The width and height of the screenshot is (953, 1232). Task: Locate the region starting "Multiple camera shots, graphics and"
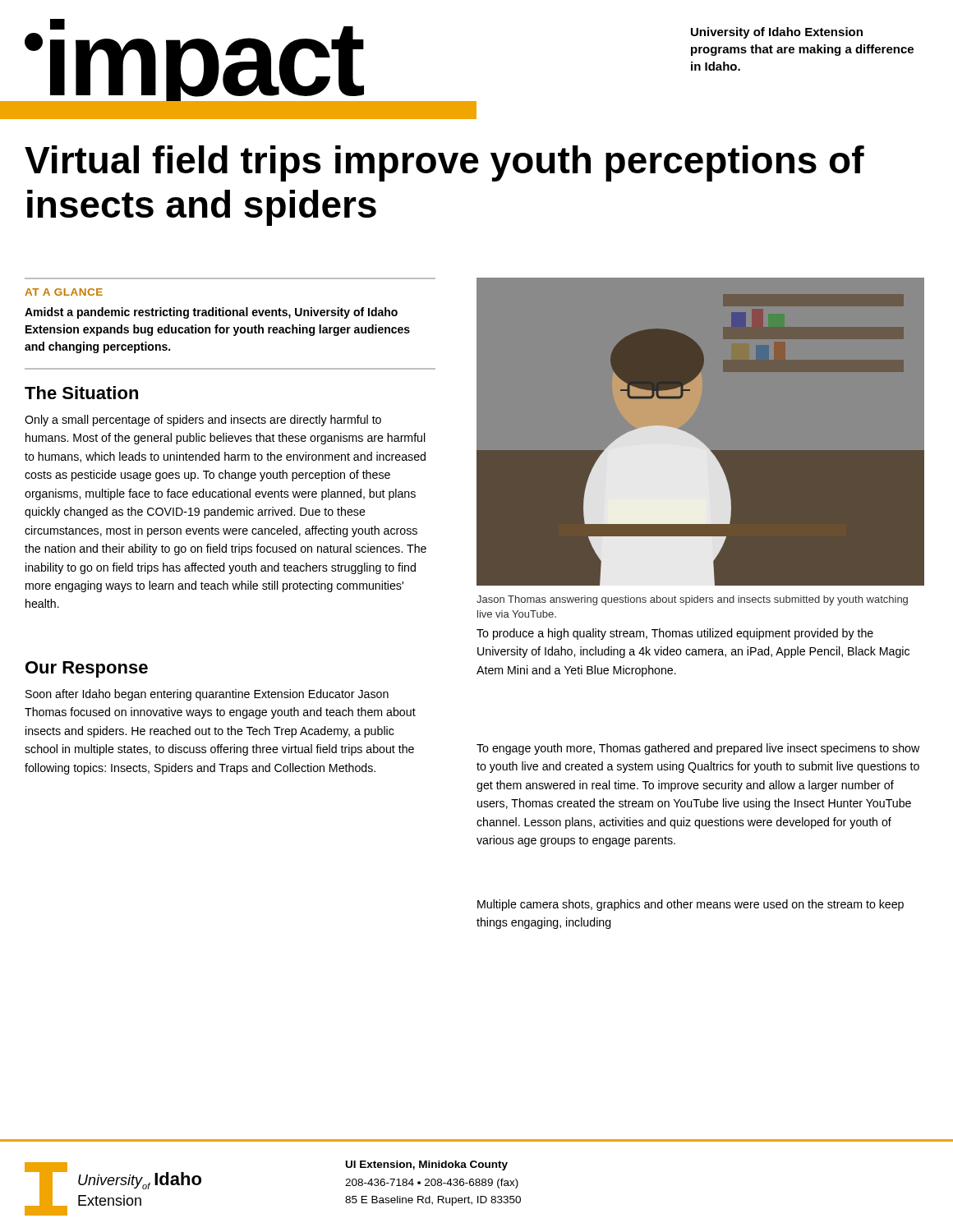coord(690,914)
